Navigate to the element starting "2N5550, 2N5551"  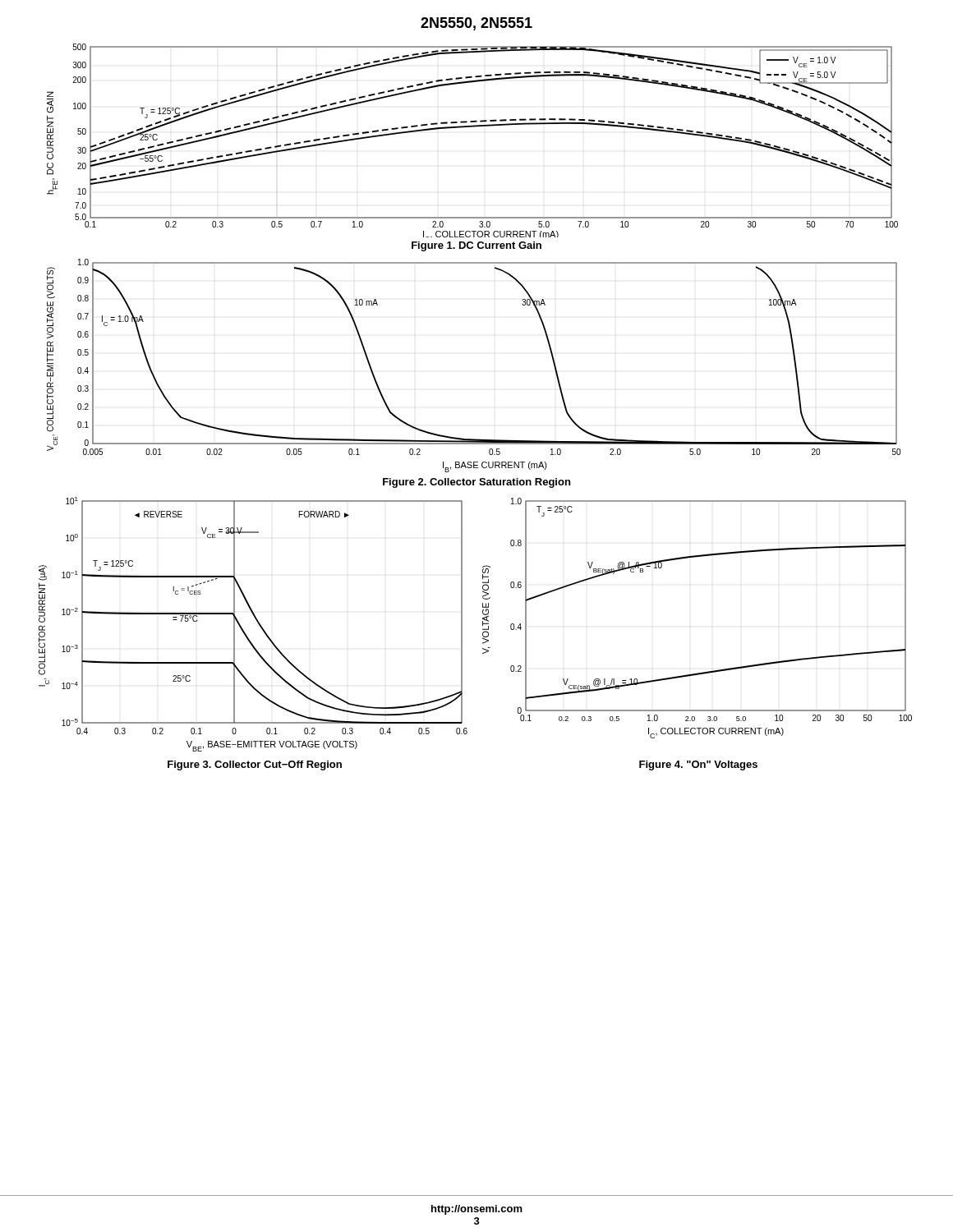click(x=476, y=23)
